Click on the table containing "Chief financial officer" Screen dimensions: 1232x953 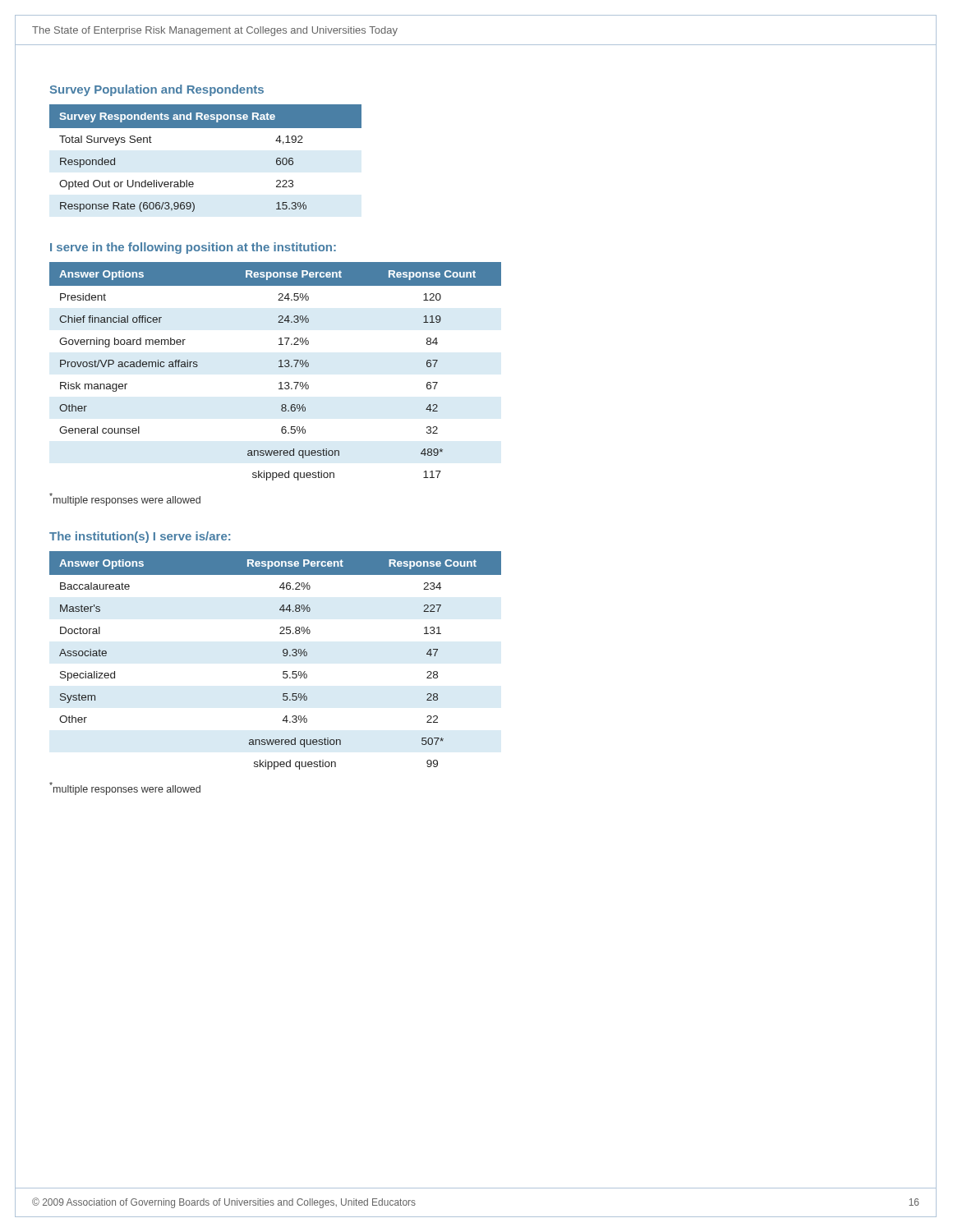(275, 374)
